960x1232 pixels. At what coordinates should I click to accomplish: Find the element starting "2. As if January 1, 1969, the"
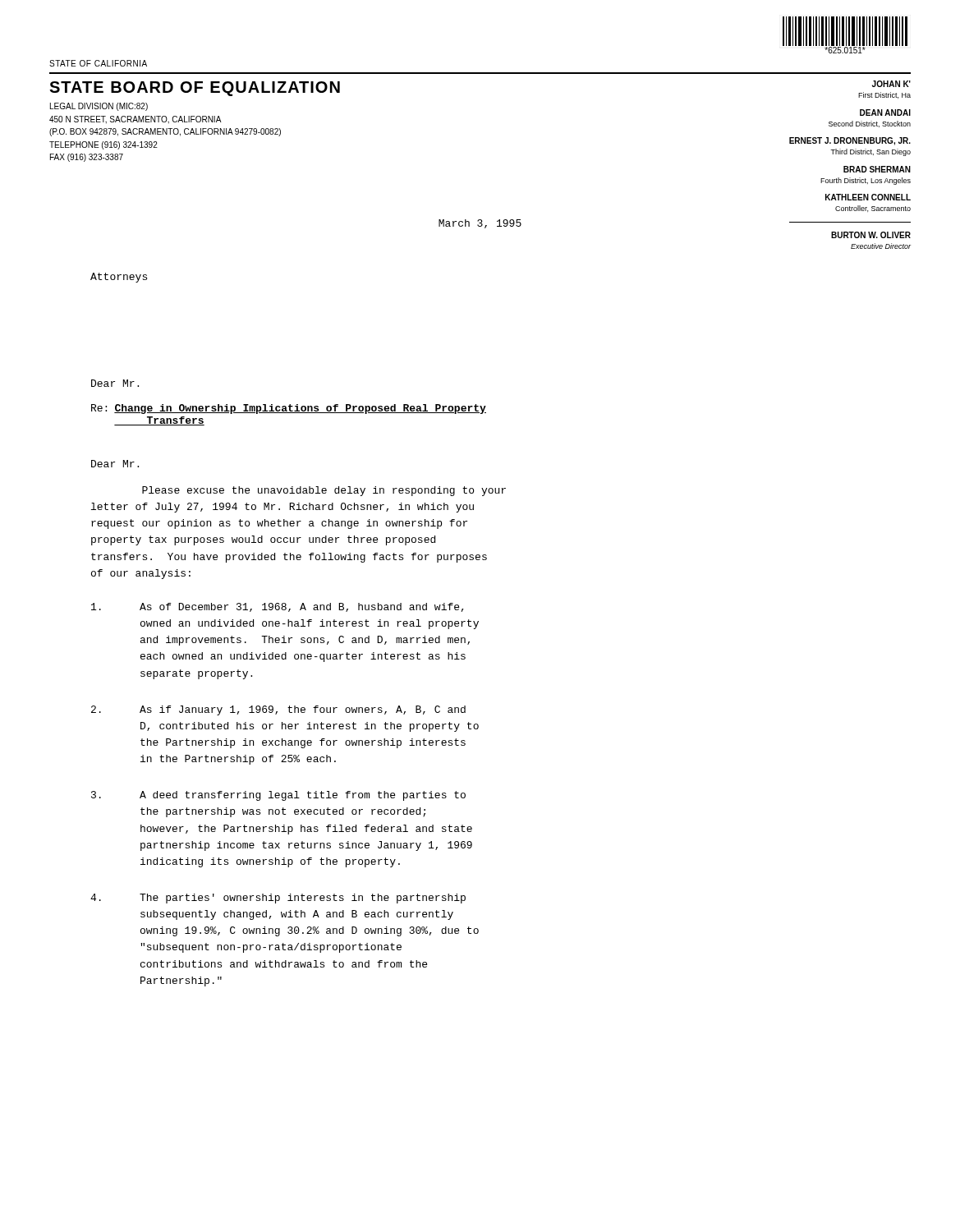click(278, 710)
